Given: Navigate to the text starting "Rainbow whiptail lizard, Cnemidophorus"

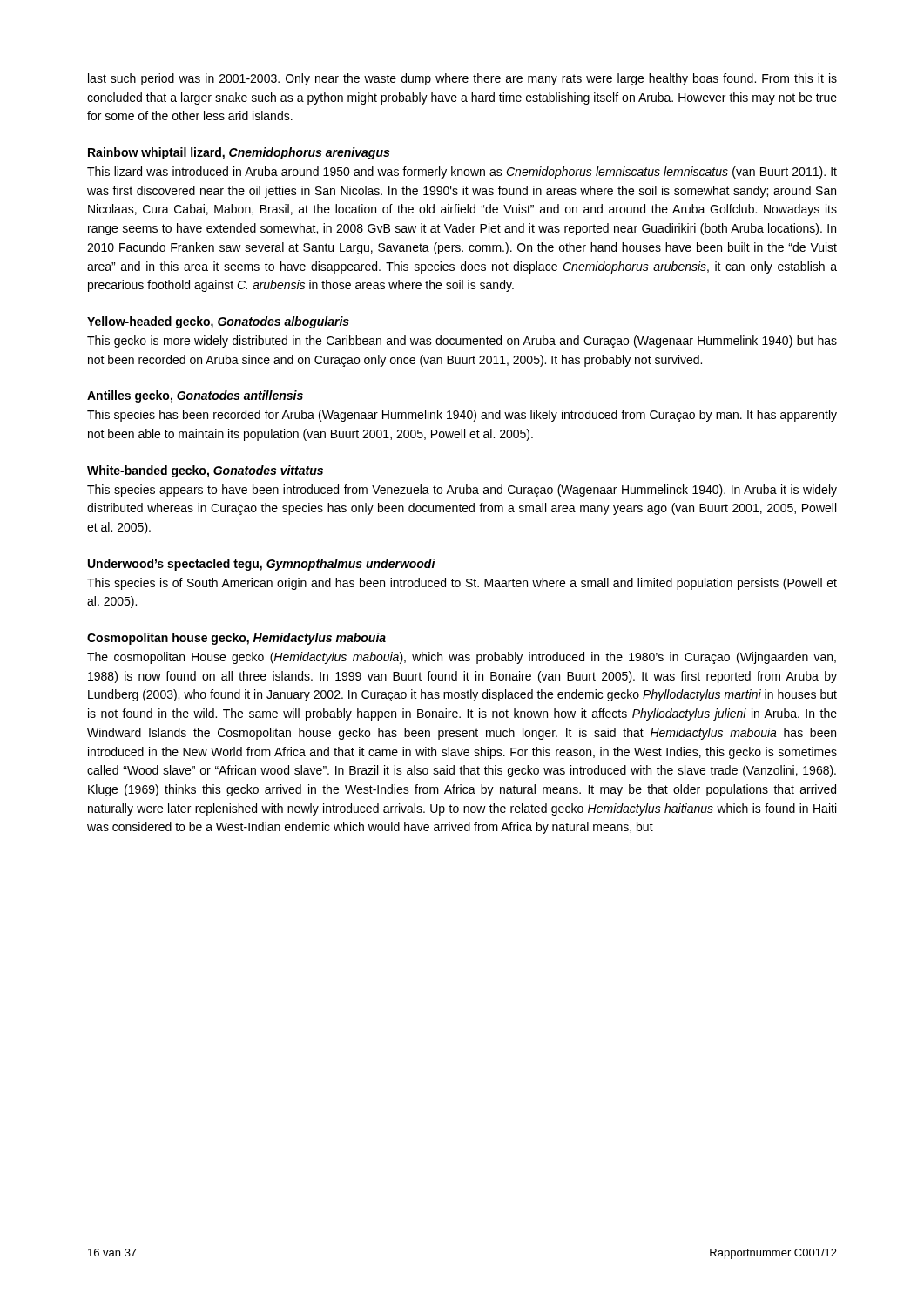Looking at the screenshot, I should [239, 153].
